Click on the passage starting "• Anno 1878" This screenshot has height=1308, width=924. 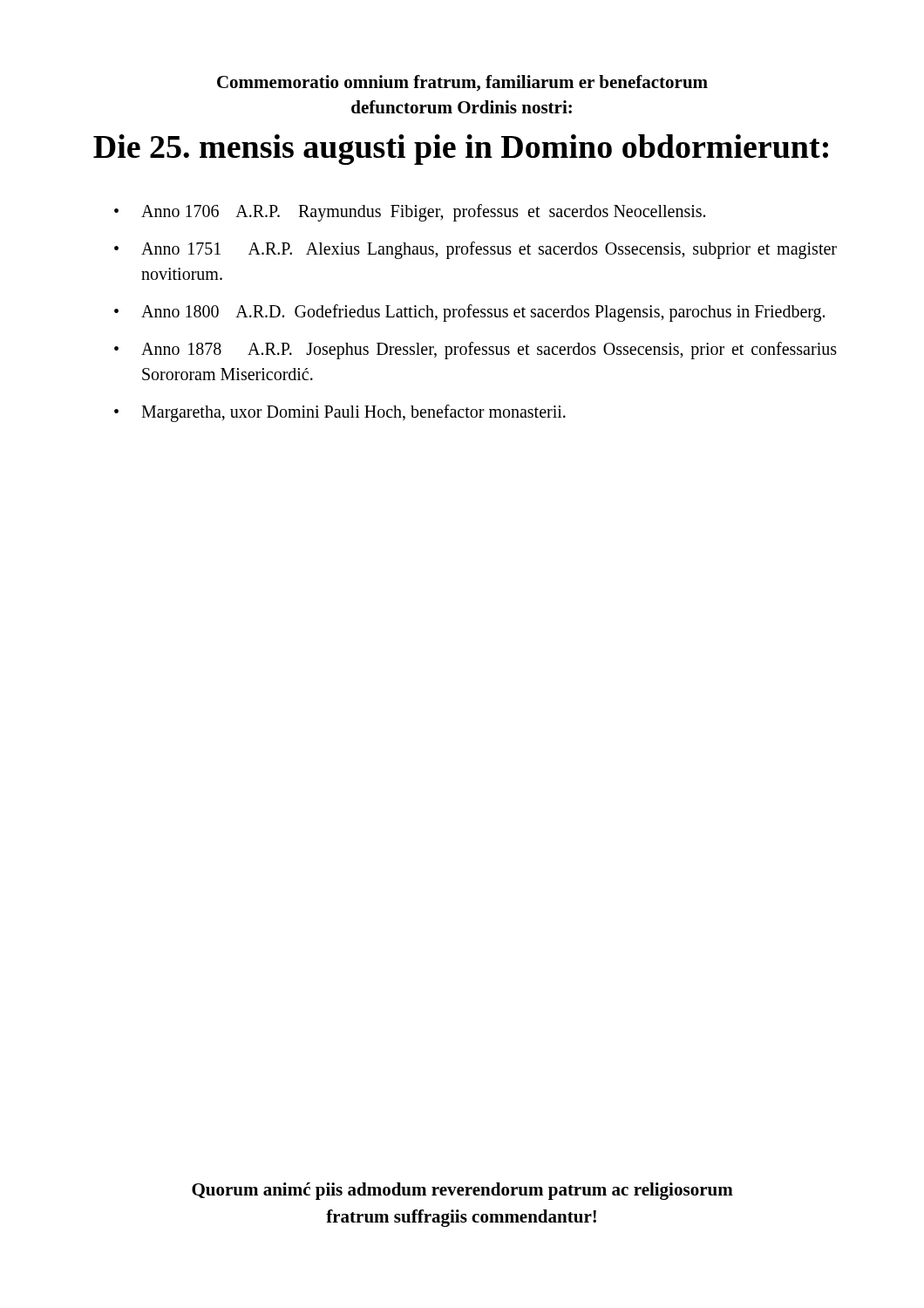(475, 362)
